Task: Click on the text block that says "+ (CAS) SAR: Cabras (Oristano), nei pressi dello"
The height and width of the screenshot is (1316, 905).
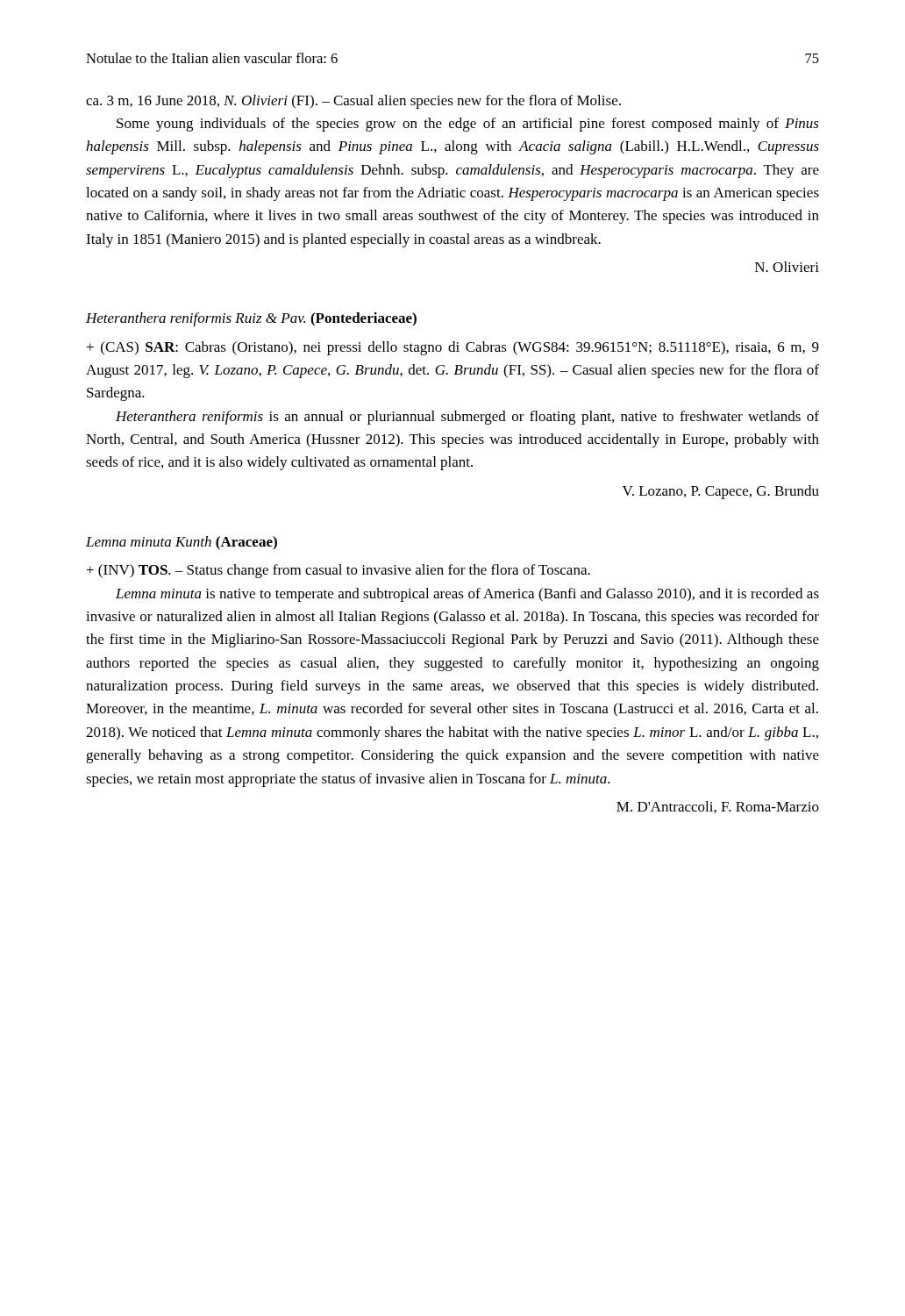Action: [452, 370]
